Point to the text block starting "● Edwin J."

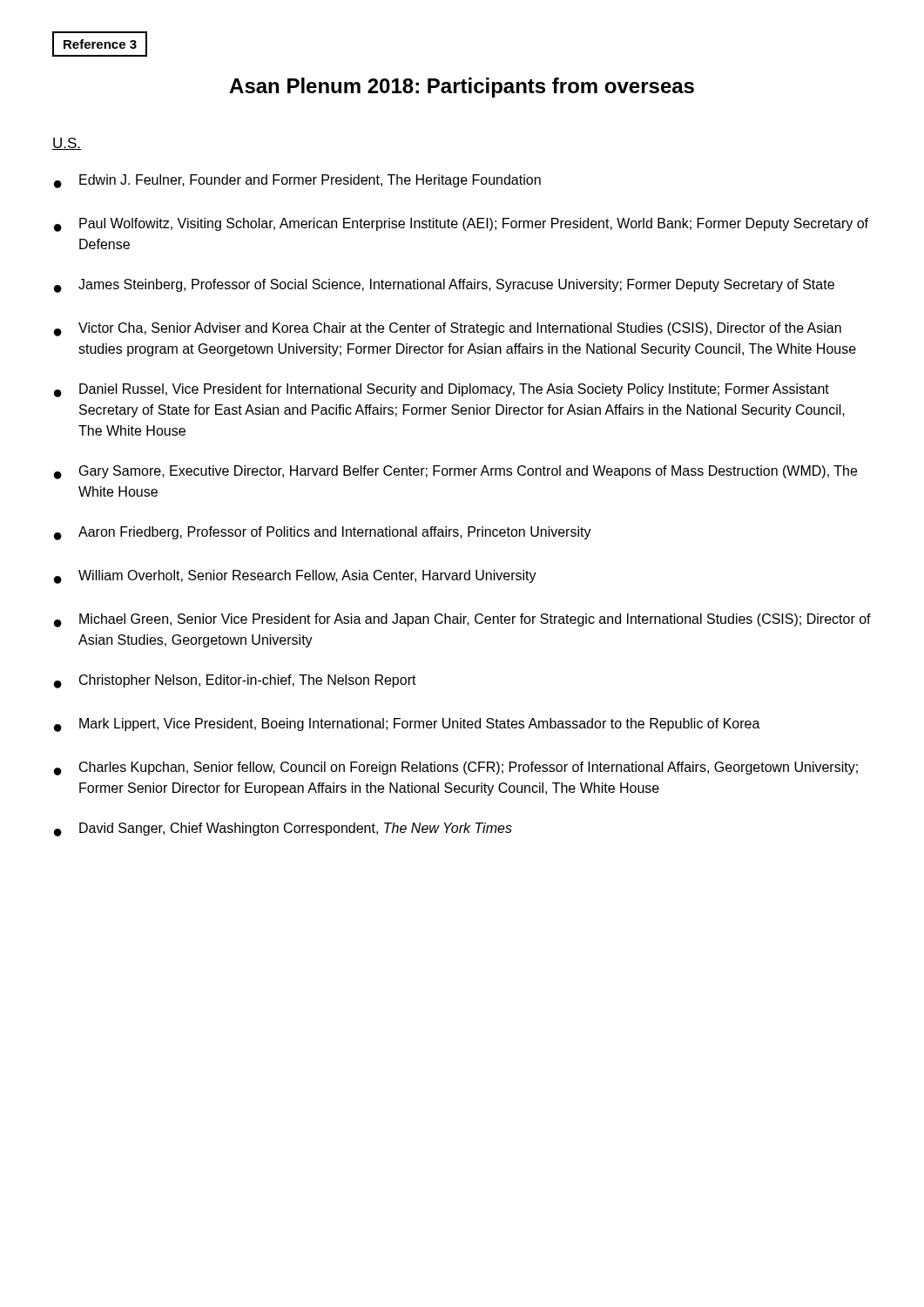click(x=462, y=182)
